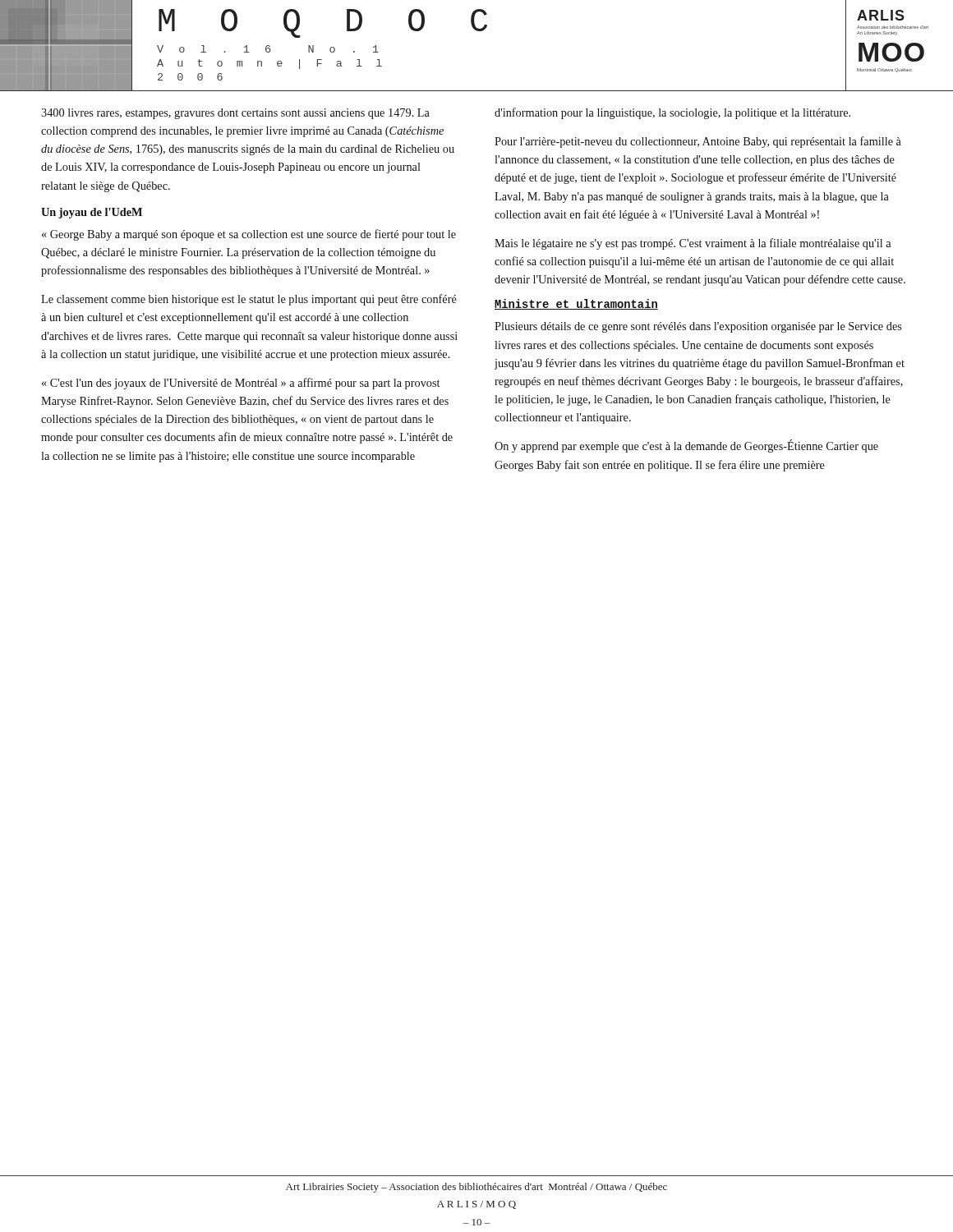Image resolution: width=953 pixels, height=1232 pixels.
Task: Find the block on this page that starts "Mais le légataire ne s'y est pas trompé."
Action: click(x=700, y=261)
